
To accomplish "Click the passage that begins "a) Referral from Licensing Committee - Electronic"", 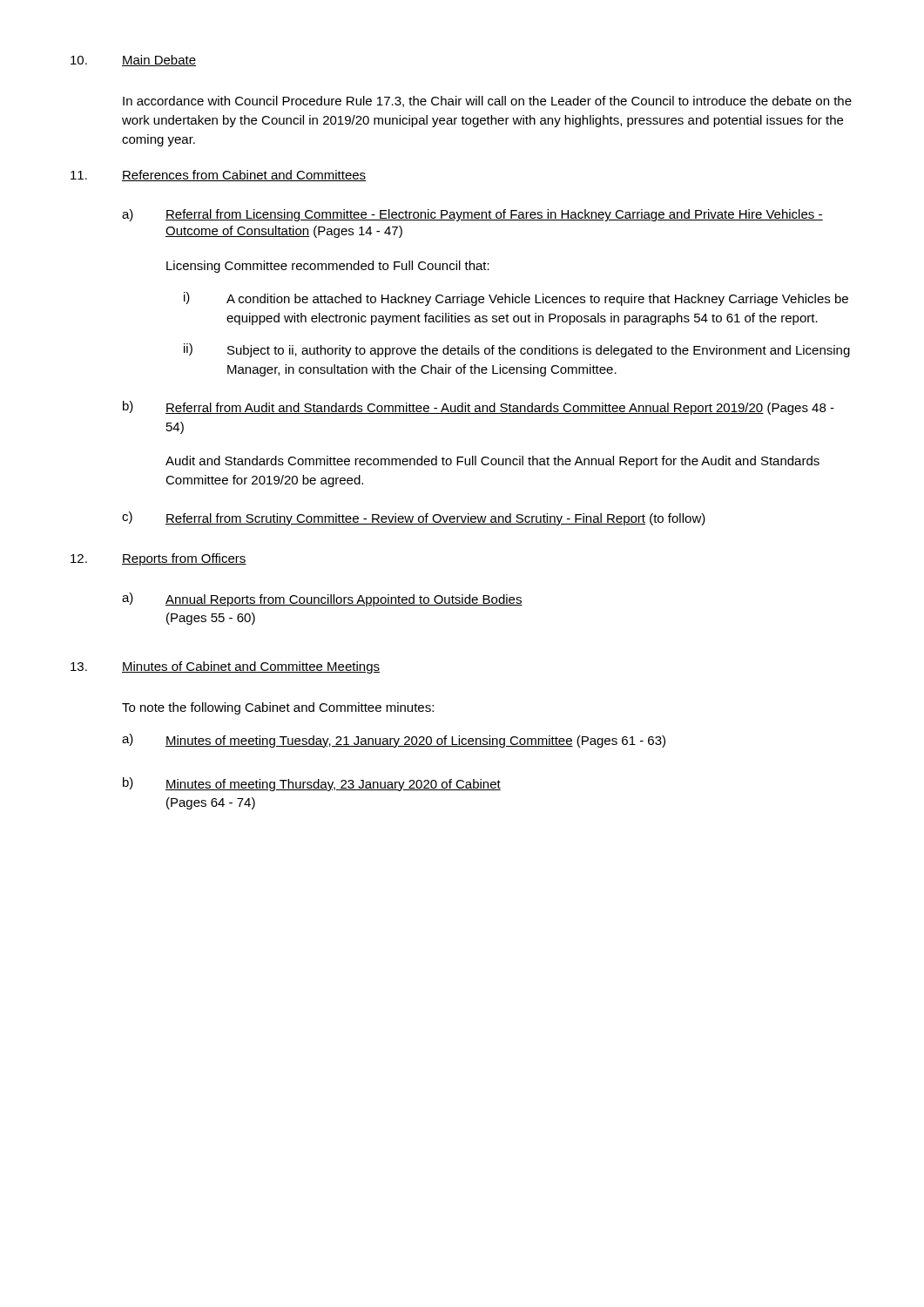I will coord(488,224).
